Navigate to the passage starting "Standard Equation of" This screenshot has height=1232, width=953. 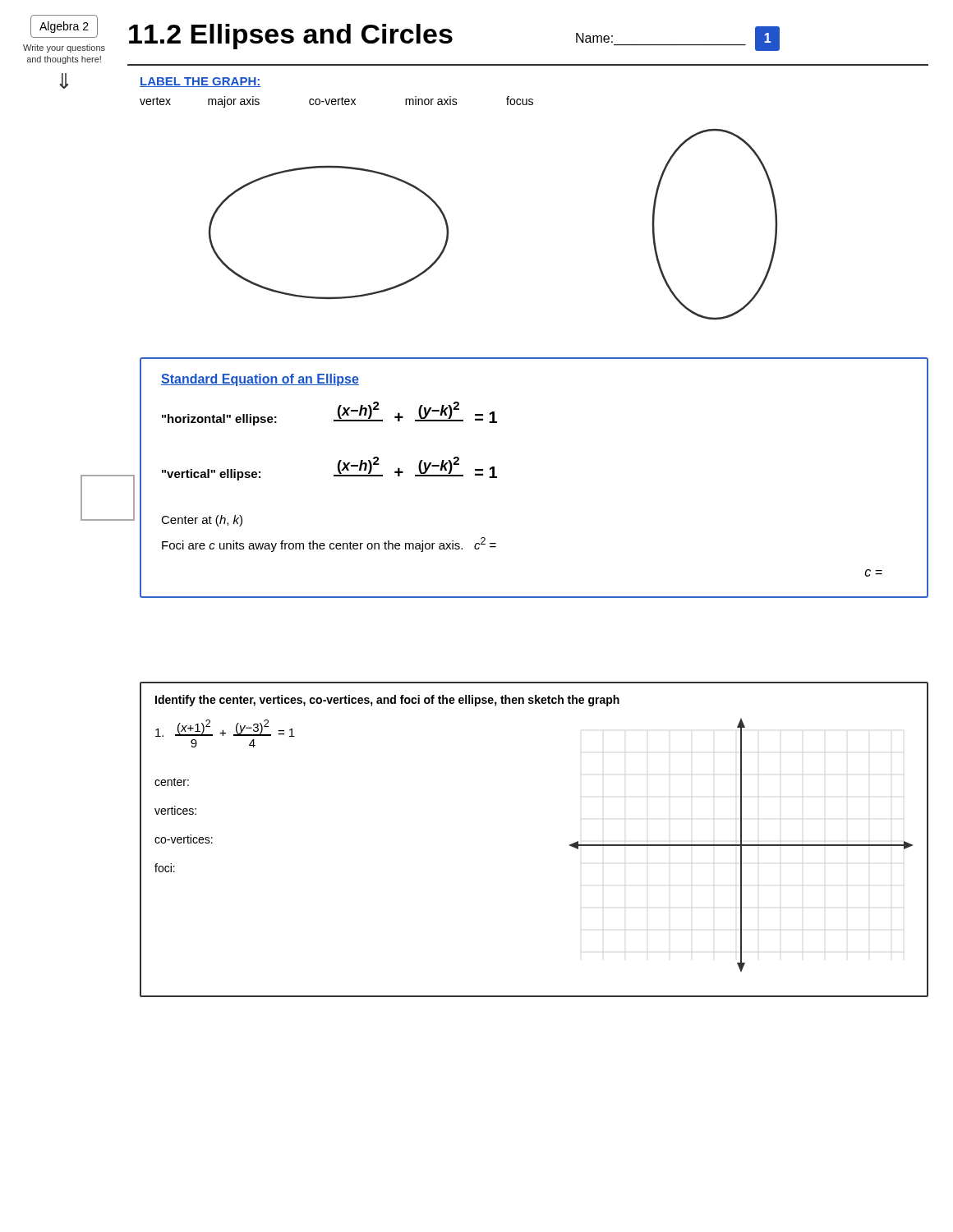pyautogui.click(x=260, y=380)
